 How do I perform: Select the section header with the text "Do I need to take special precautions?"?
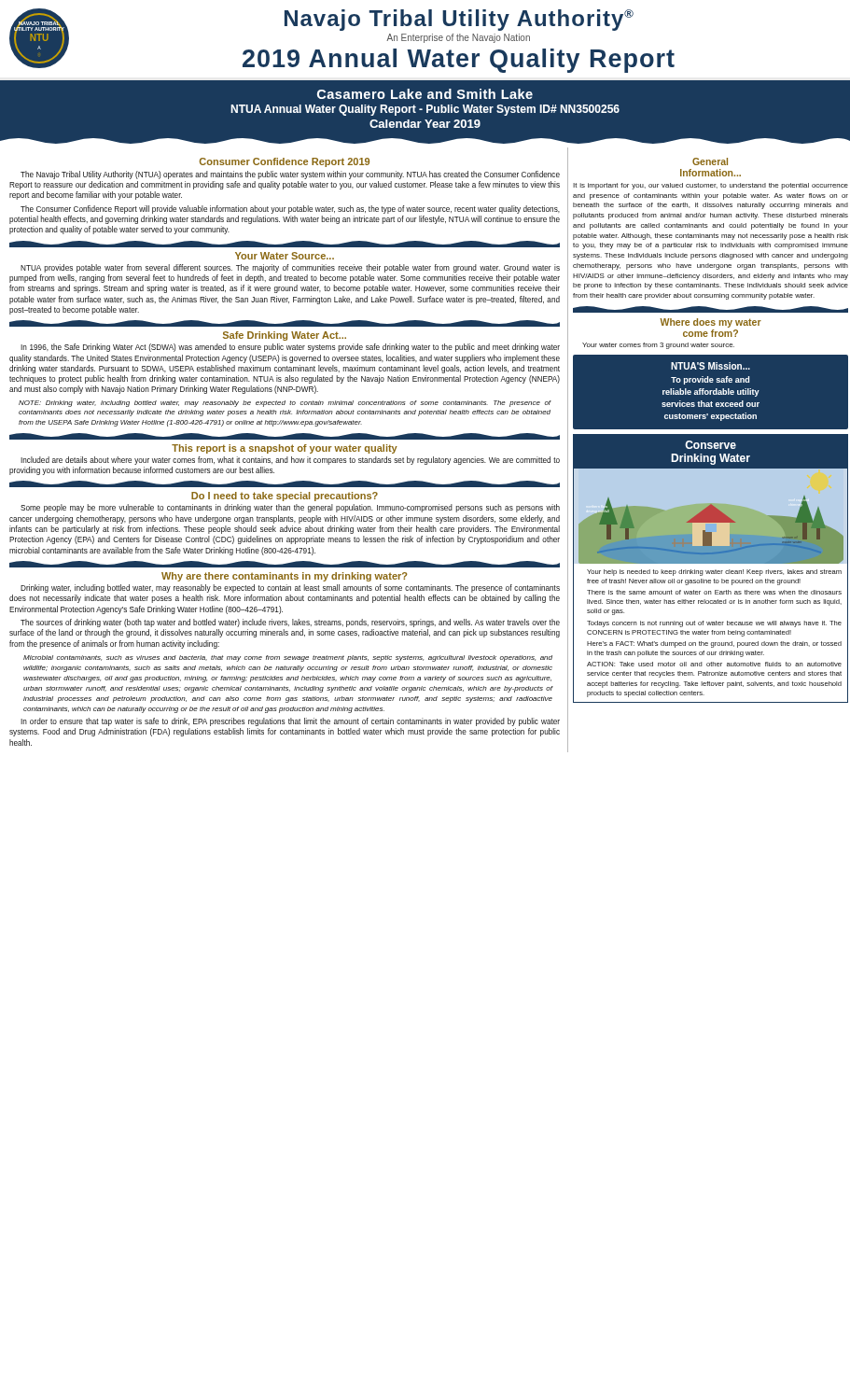tap(285, 496)
